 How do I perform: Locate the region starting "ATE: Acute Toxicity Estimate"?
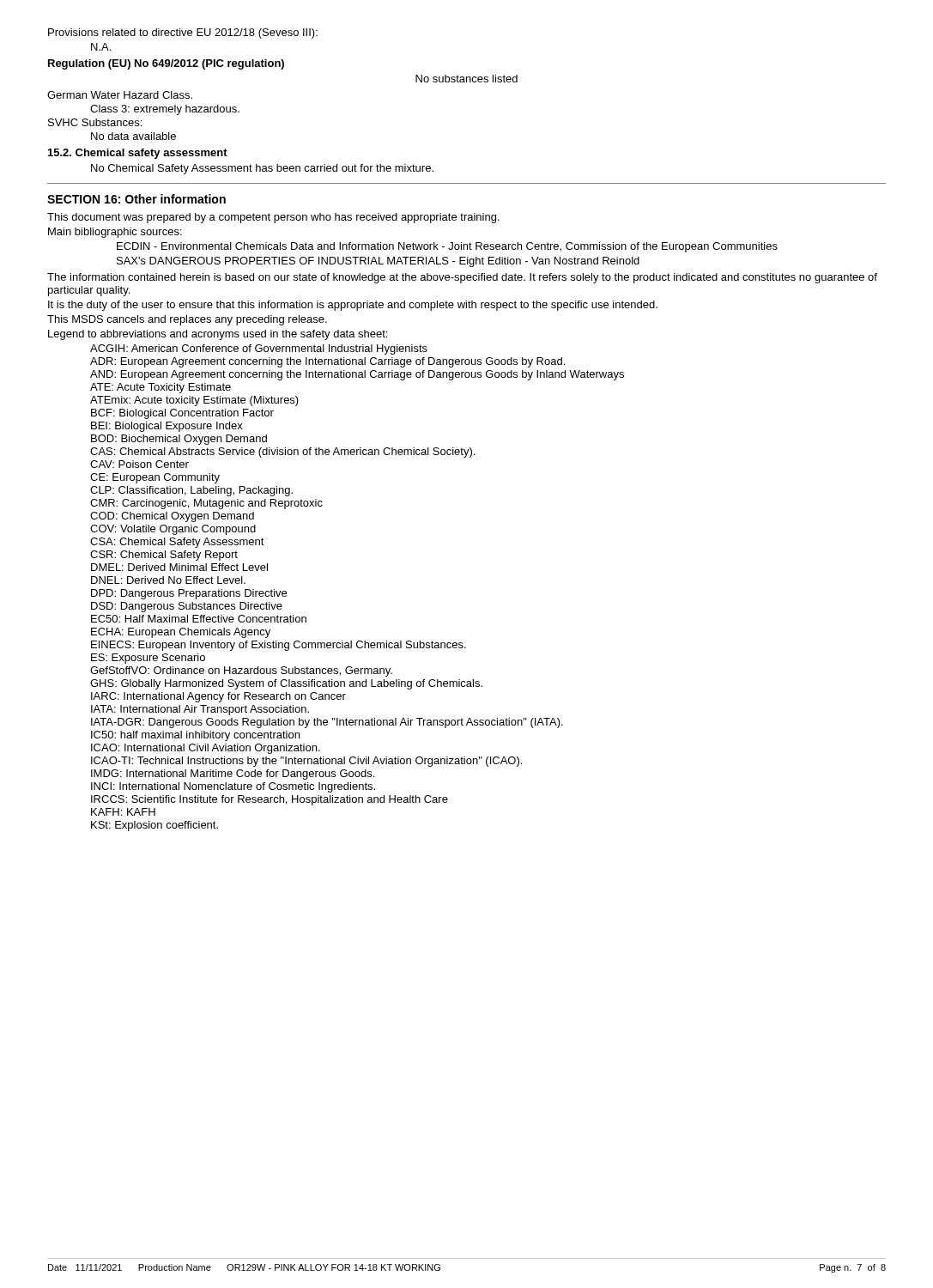pyautogui.click(x=161, y=387)
